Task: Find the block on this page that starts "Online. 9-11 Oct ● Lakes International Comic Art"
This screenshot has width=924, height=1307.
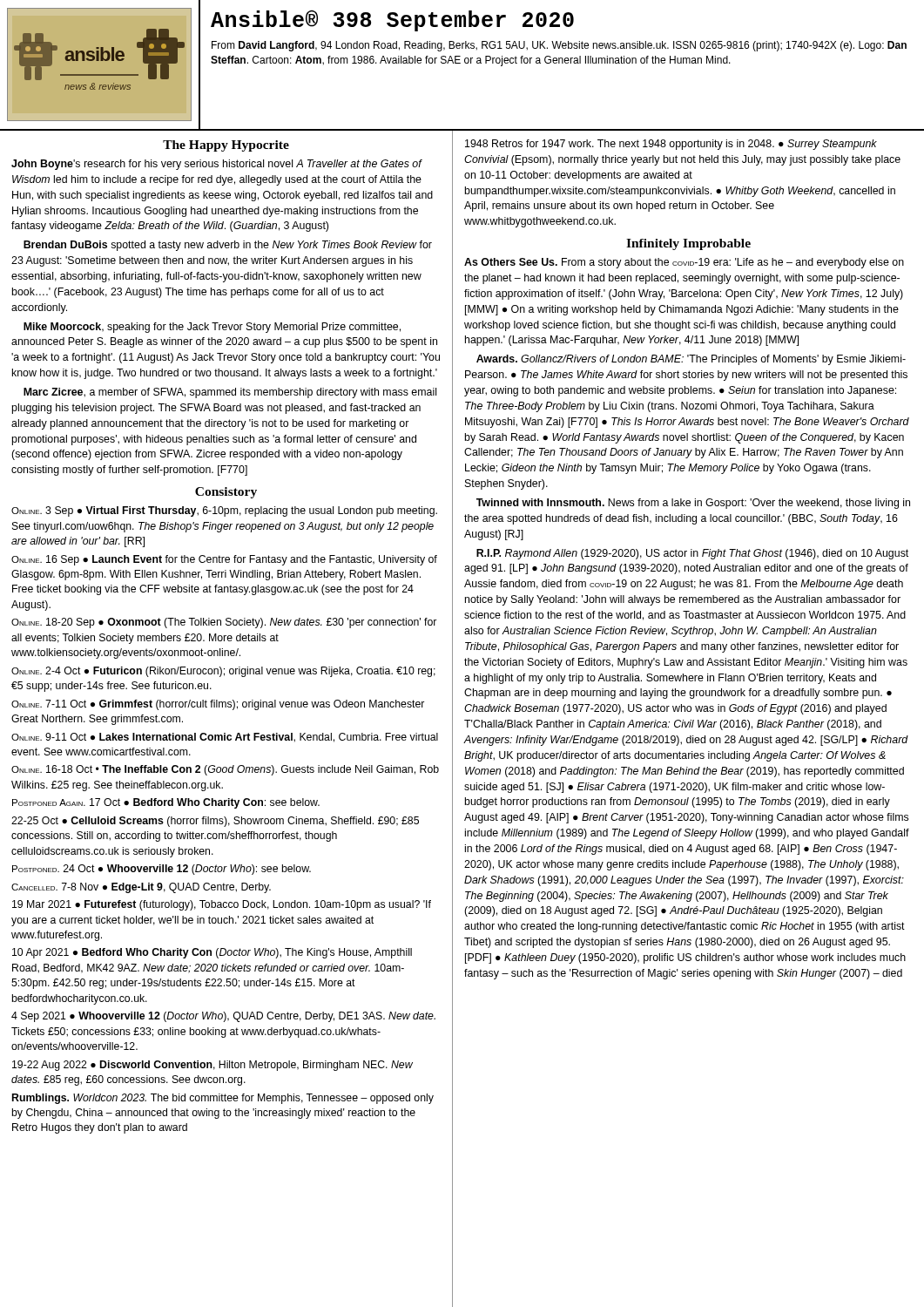Action: click(x=225, y=744)
